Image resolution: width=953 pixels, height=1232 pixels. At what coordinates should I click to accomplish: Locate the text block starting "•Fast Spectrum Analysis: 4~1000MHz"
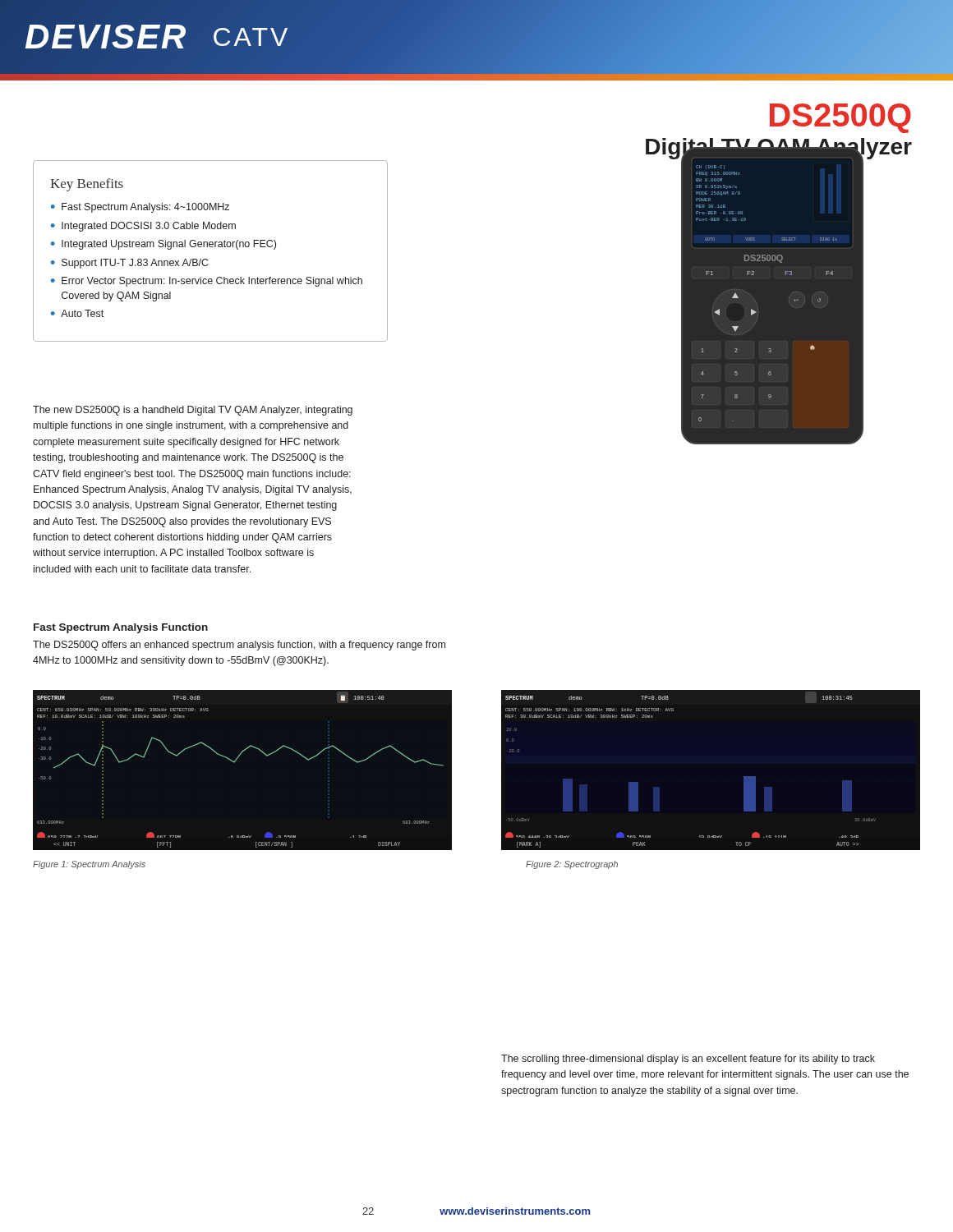tap(140, 208)
